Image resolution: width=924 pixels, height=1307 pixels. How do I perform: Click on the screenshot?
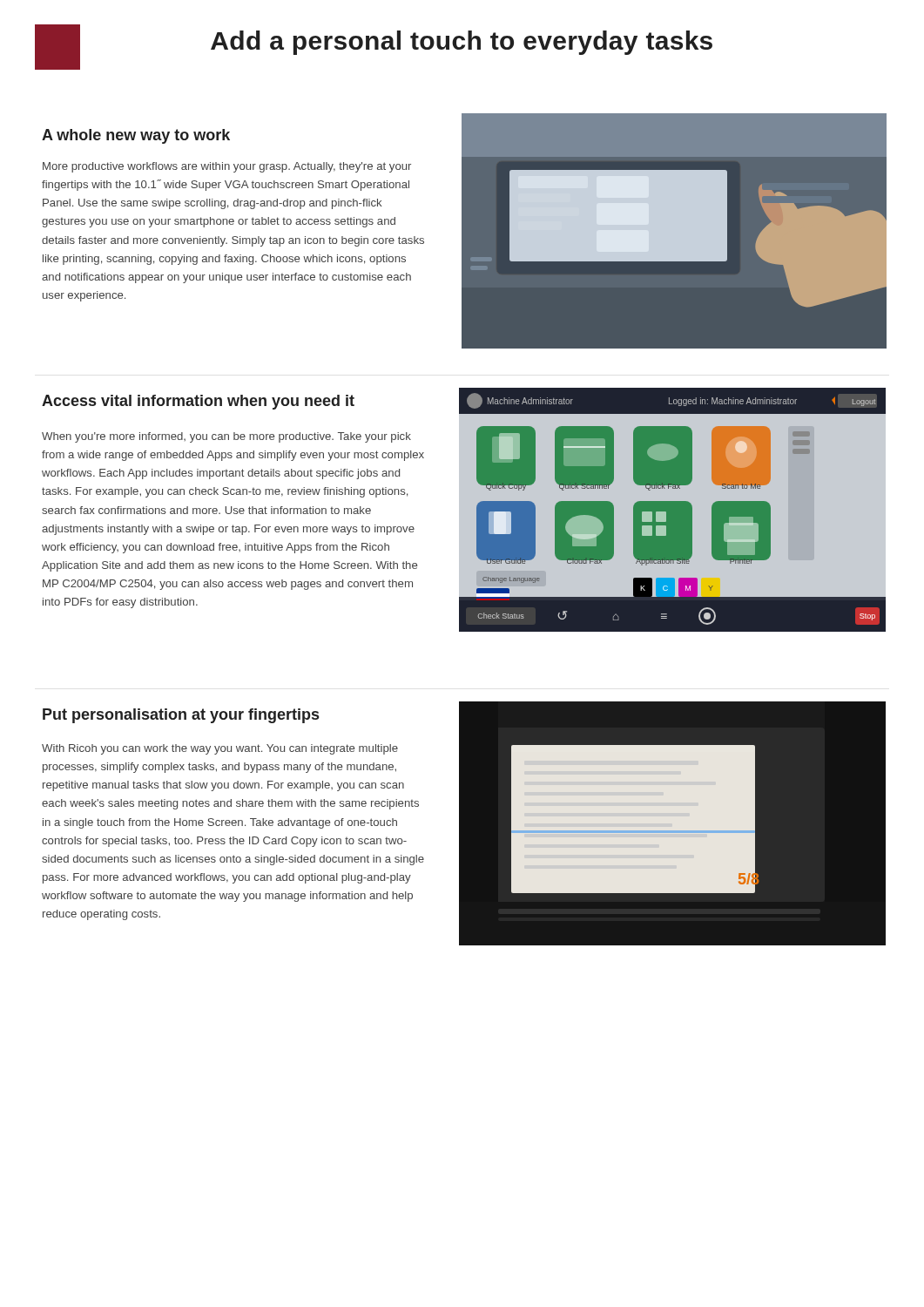(672, 510)
